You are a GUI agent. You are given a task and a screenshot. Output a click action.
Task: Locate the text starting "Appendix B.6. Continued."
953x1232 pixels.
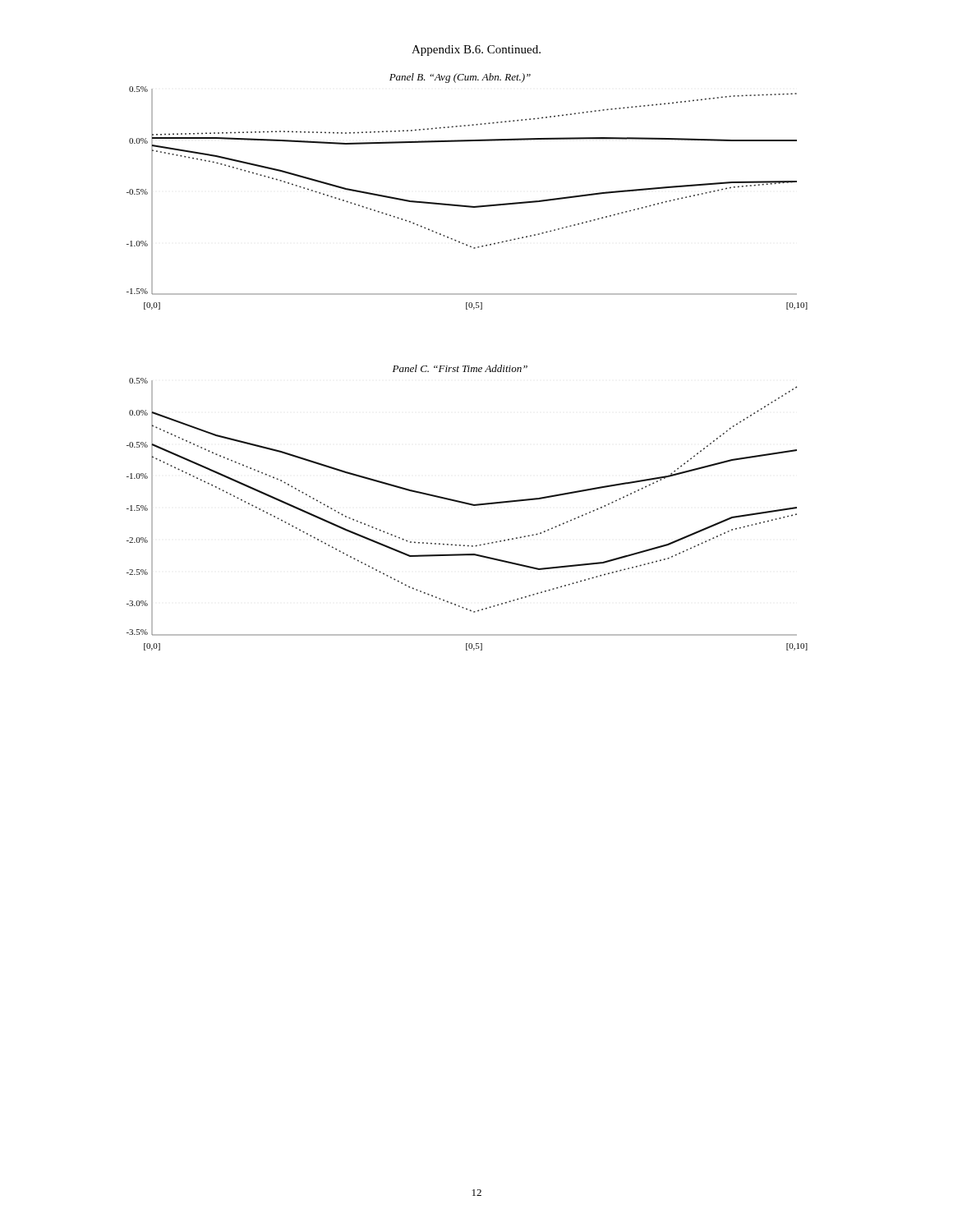pyautogui.click(x=476, y=49)
